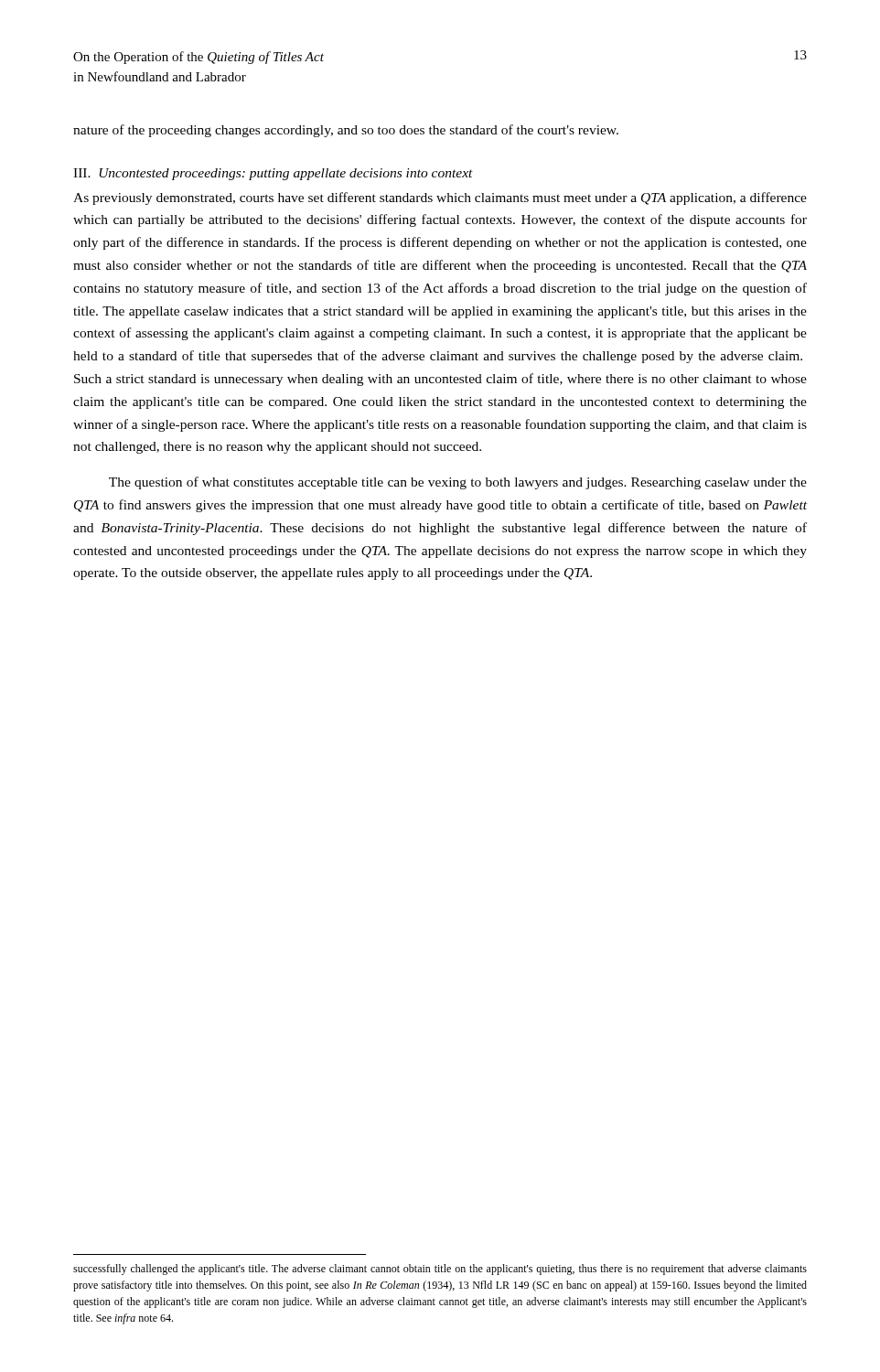Select the element starting "successfully challenged the applicant's title."
Image resolution: width=880 pixels, height=1372 pixels.
[440, 1293]
